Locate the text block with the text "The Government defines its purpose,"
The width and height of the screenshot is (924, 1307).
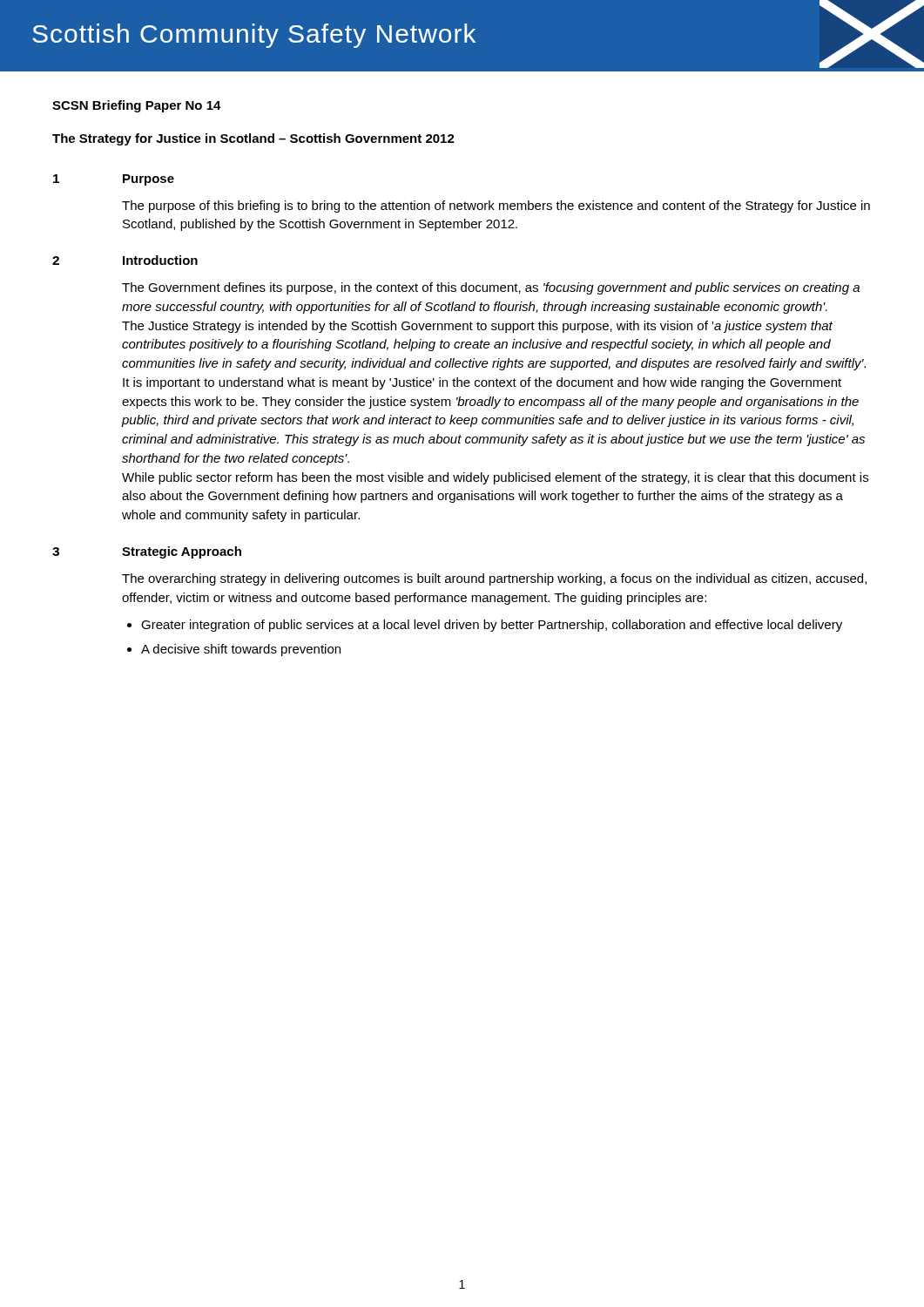tap(497, 297)
